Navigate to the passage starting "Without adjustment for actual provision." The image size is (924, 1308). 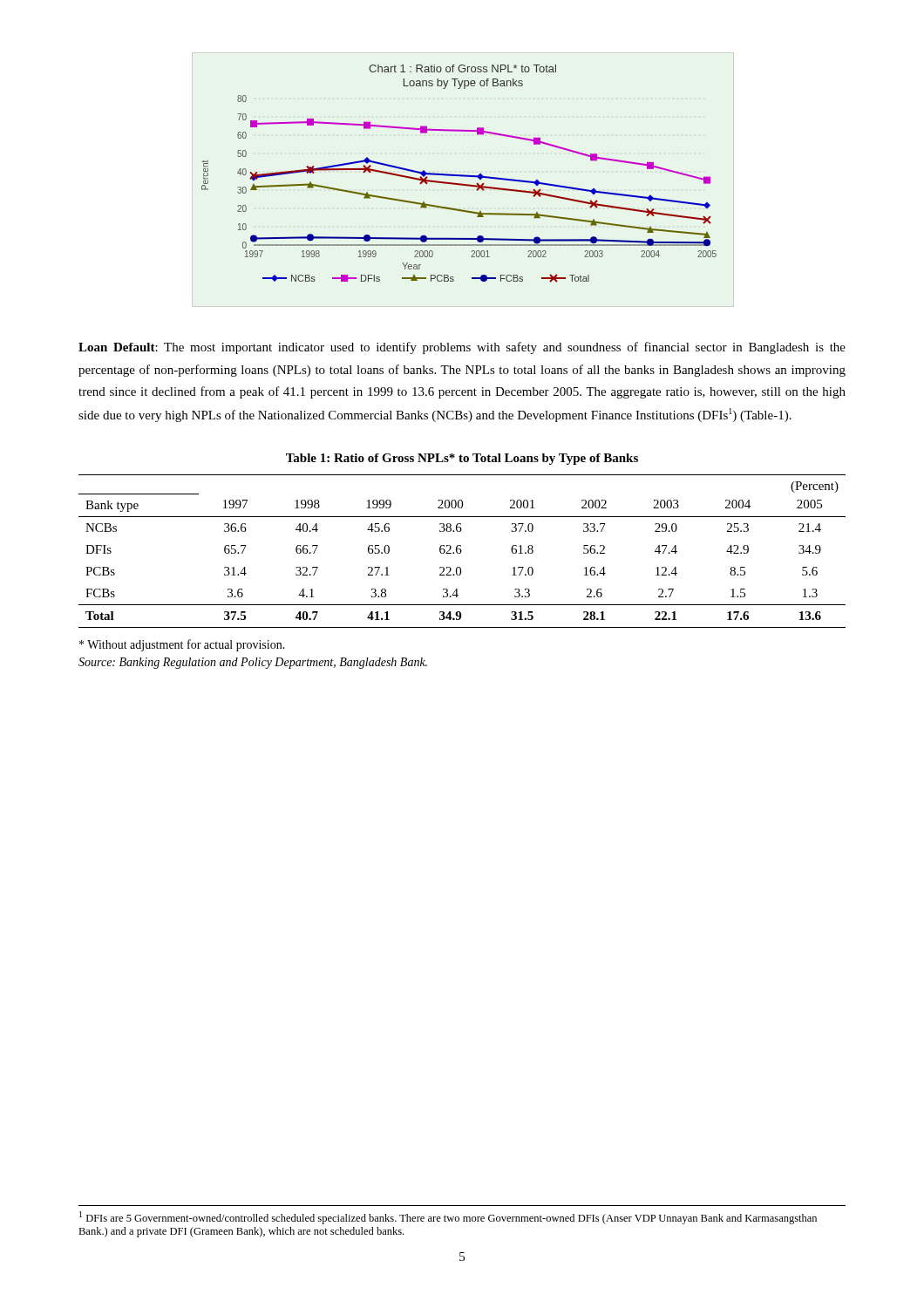182,644
